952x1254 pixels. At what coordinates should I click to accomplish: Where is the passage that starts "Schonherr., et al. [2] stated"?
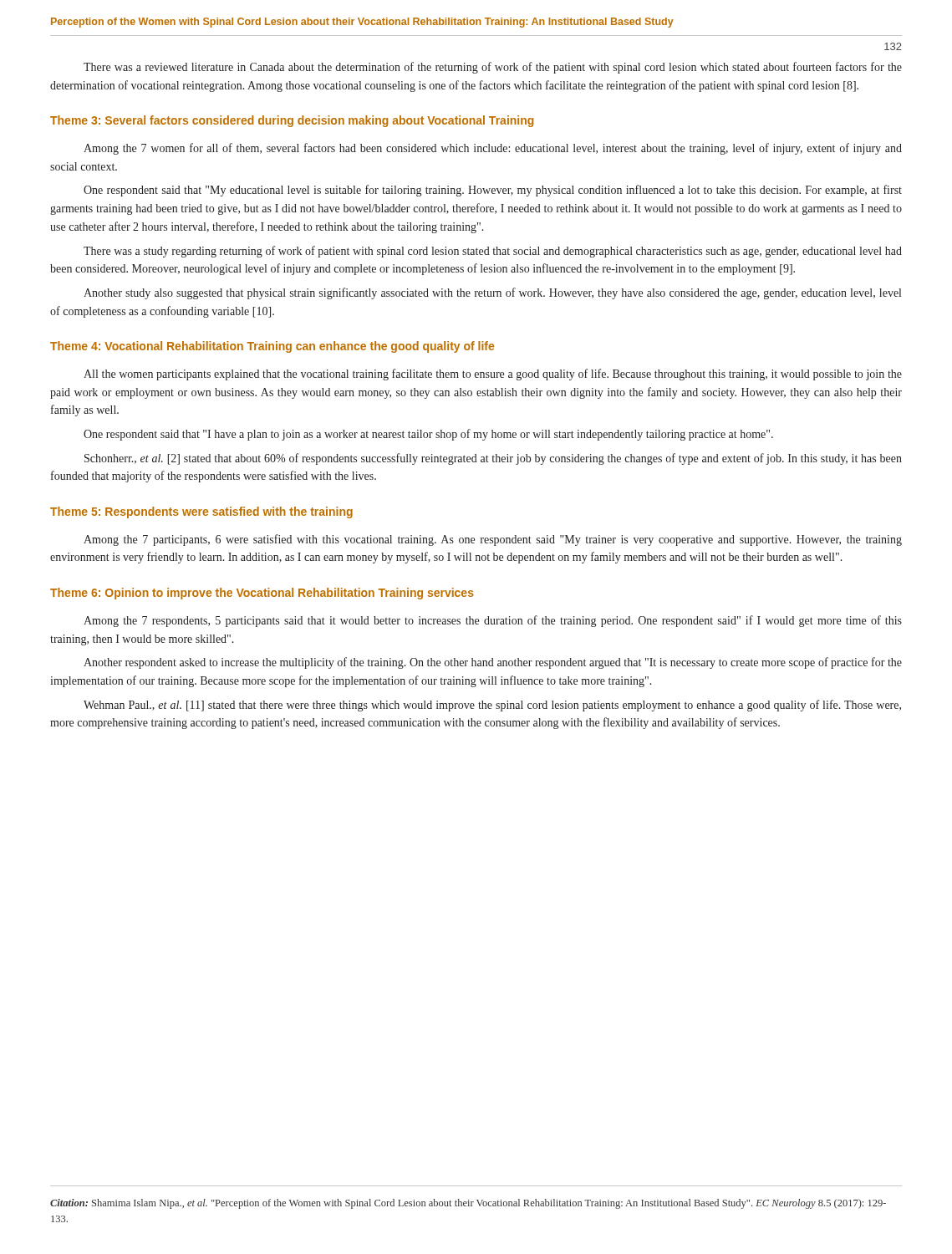pyautogui.click(x=476, y=468)
